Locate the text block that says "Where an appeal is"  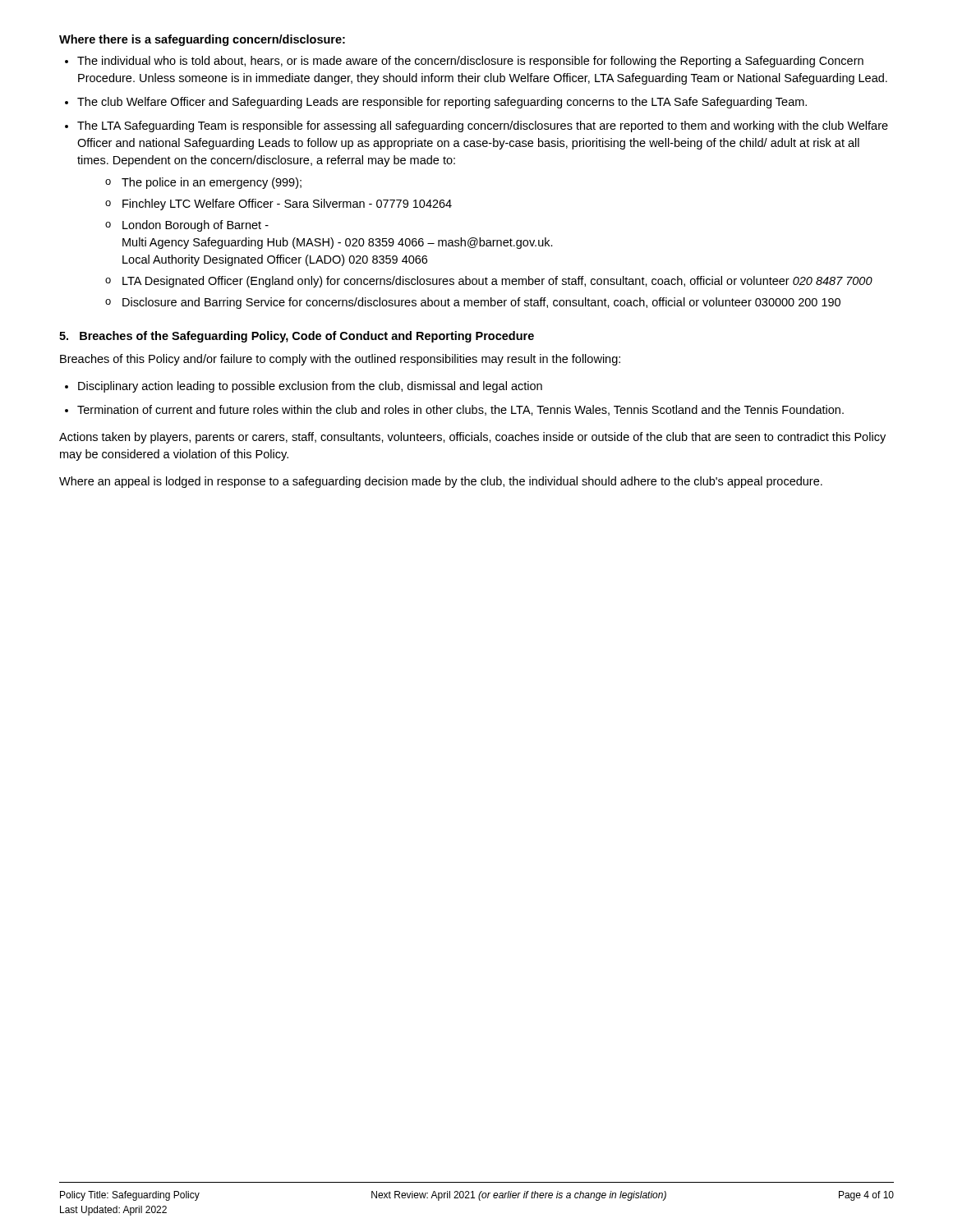[441, 482]
